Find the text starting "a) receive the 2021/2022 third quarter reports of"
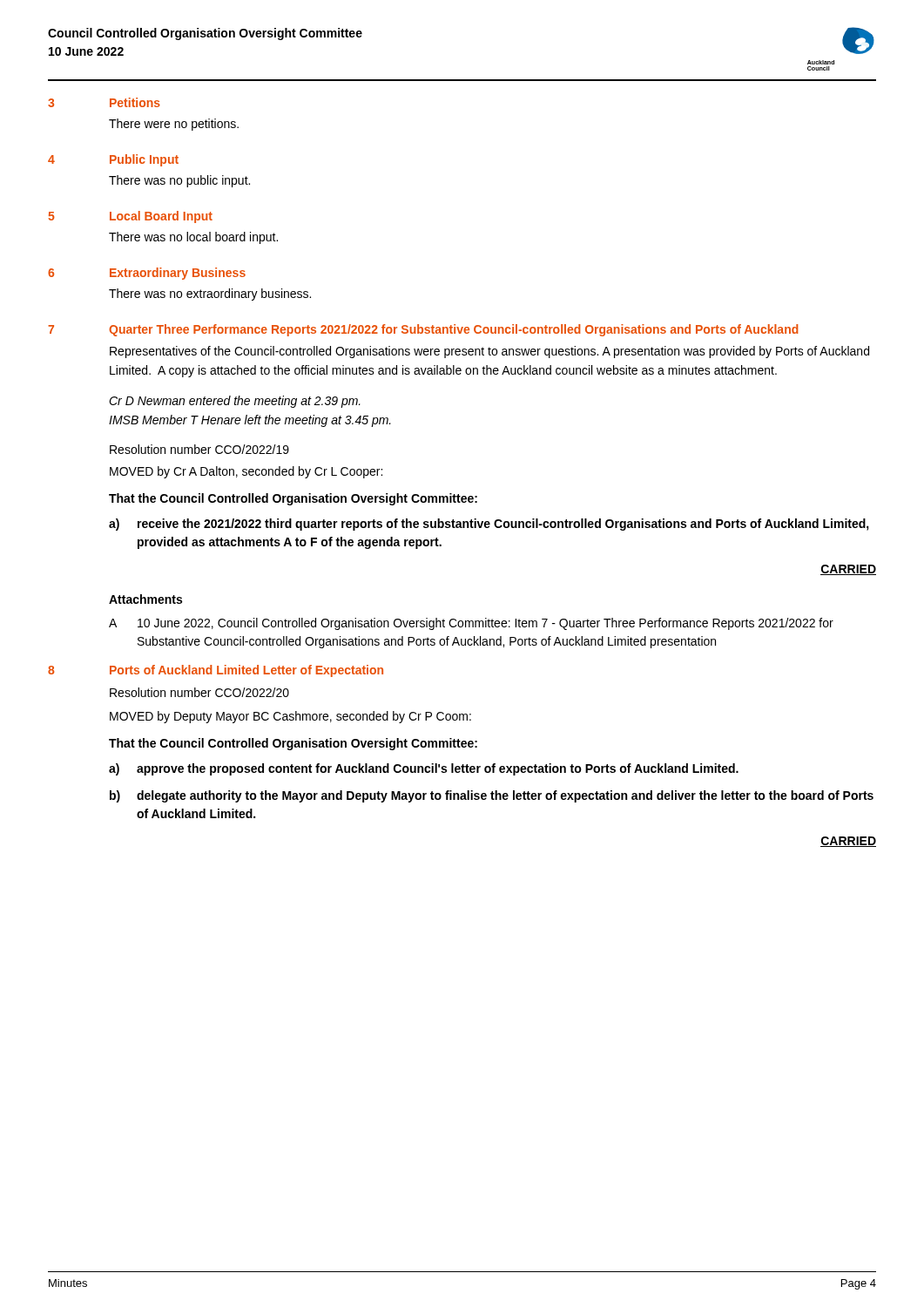Screen dimensions: 1307x924 pyautogui.click(x=492, y=533)
